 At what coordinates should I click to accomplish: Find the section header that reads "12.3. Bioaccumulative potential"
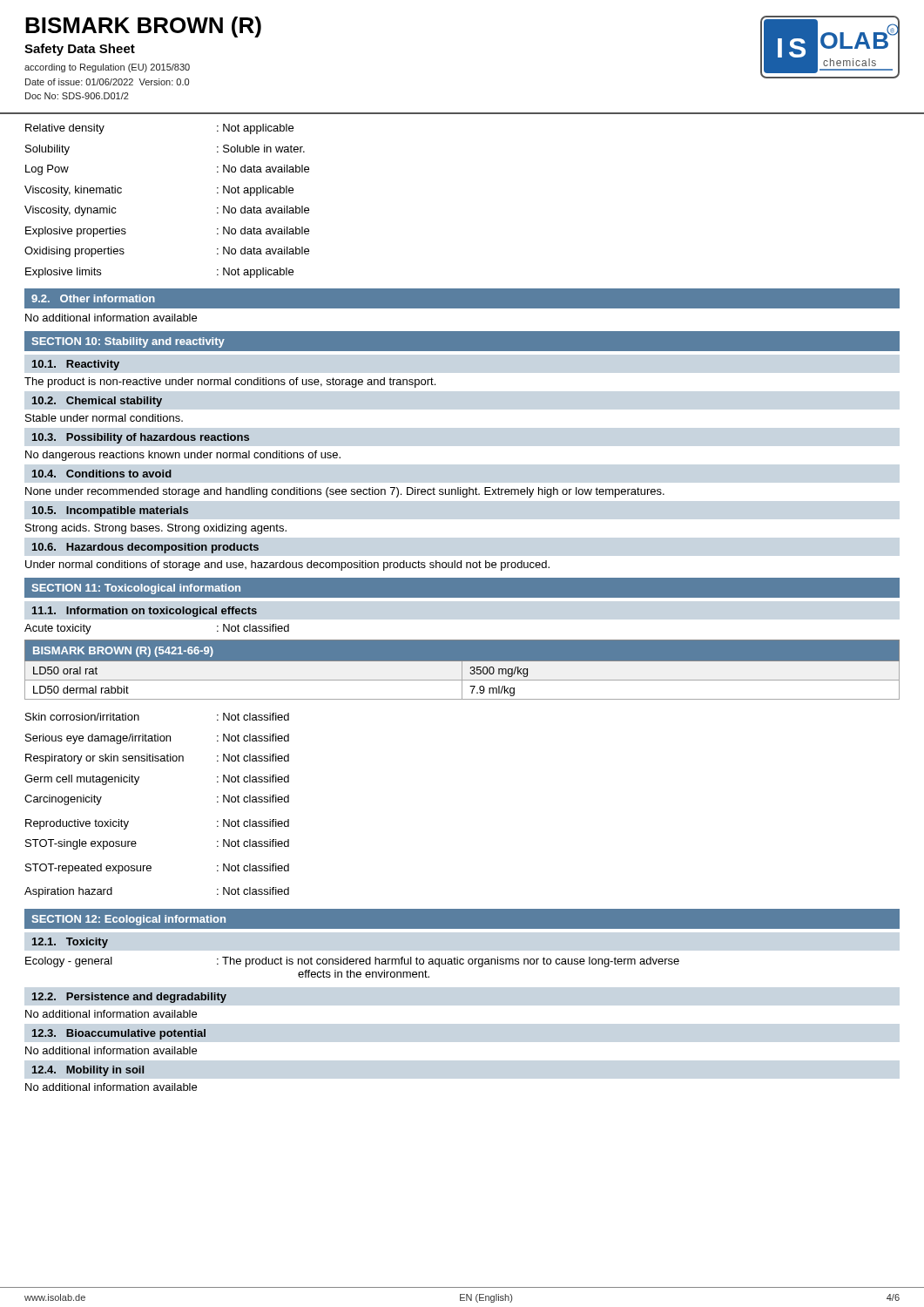119,1033
